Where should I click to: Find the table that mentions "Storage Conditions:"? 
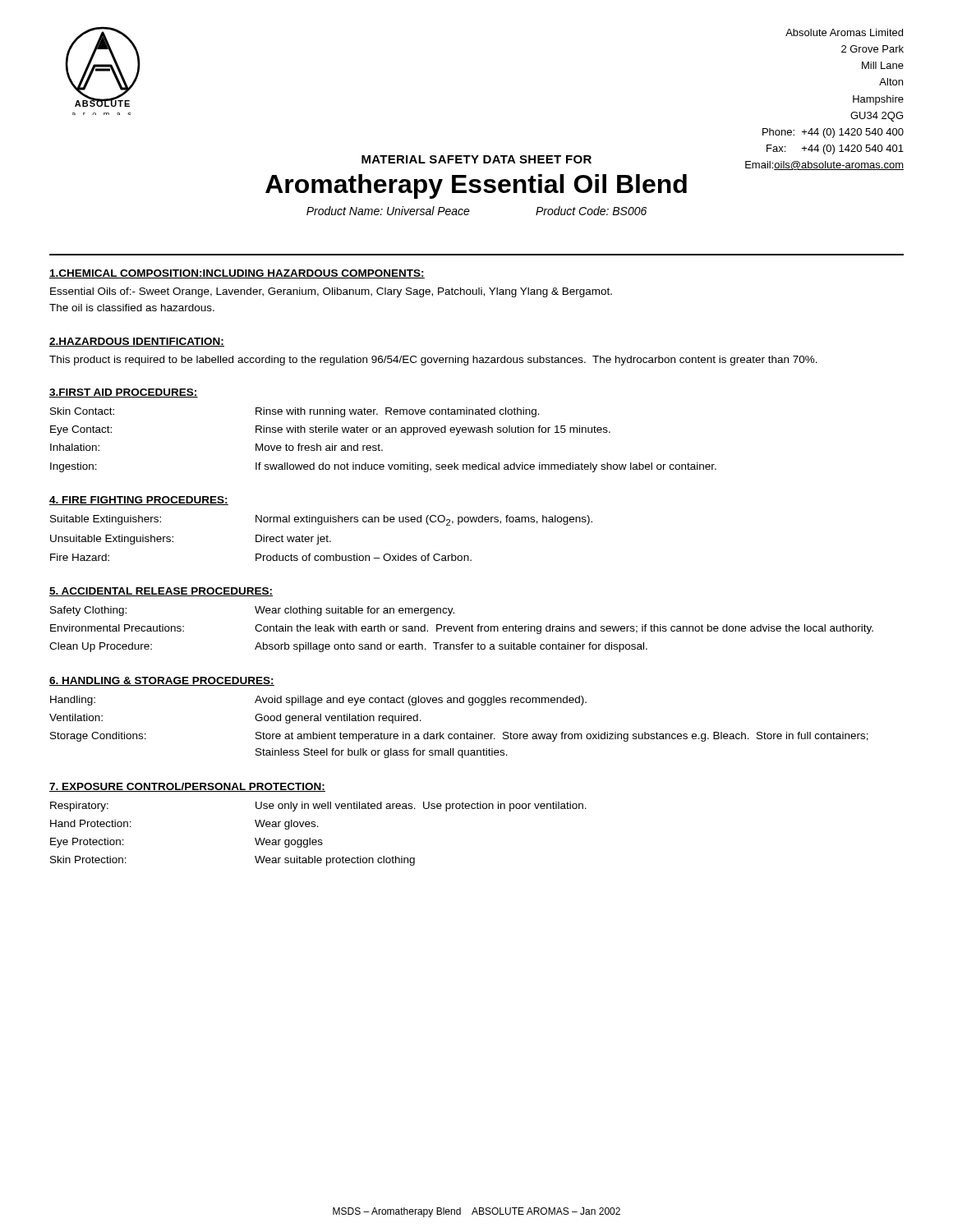click(476, 726)
